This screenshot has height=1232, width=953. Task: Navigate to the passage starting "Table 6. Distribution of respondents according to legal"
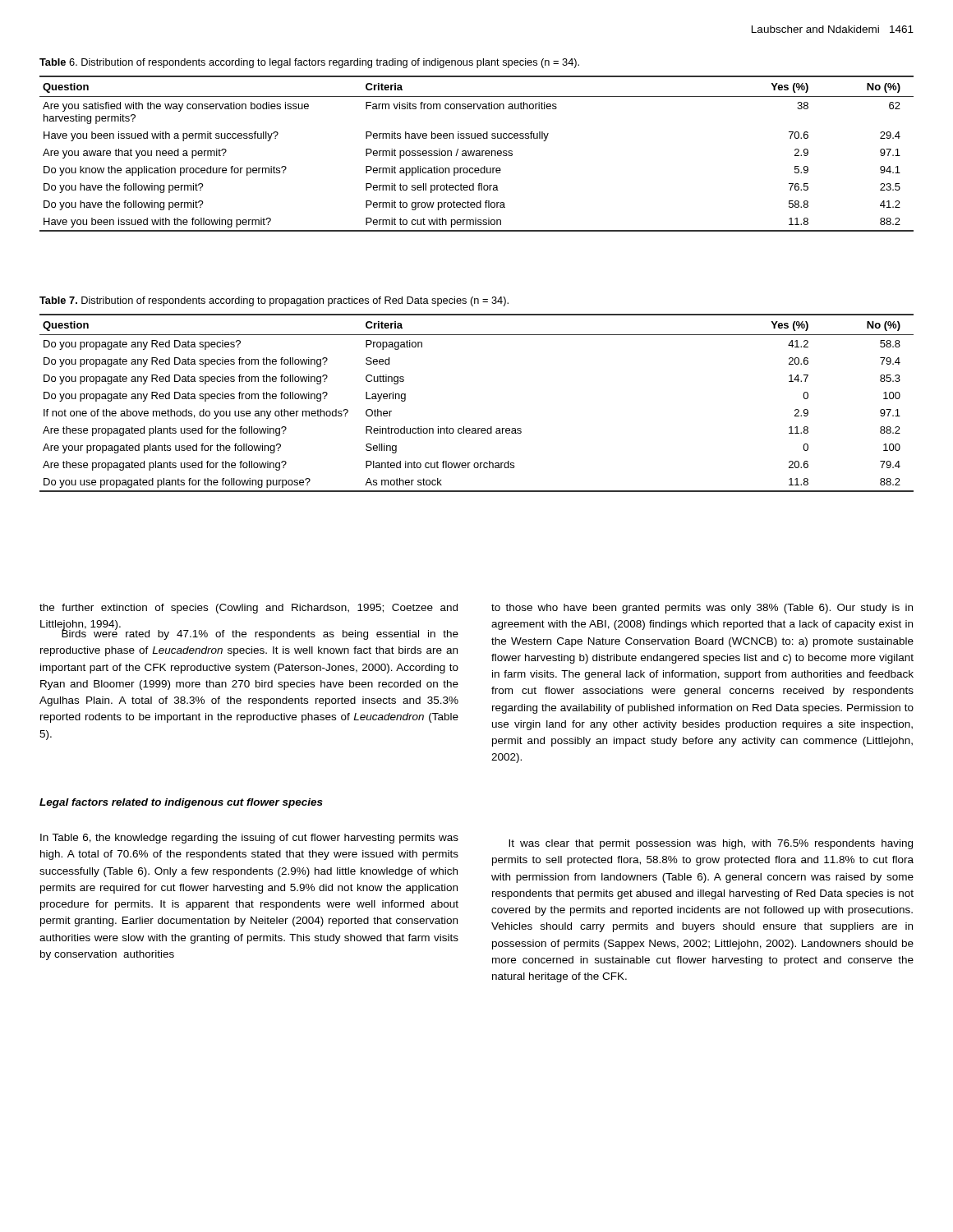click(310, 62)
